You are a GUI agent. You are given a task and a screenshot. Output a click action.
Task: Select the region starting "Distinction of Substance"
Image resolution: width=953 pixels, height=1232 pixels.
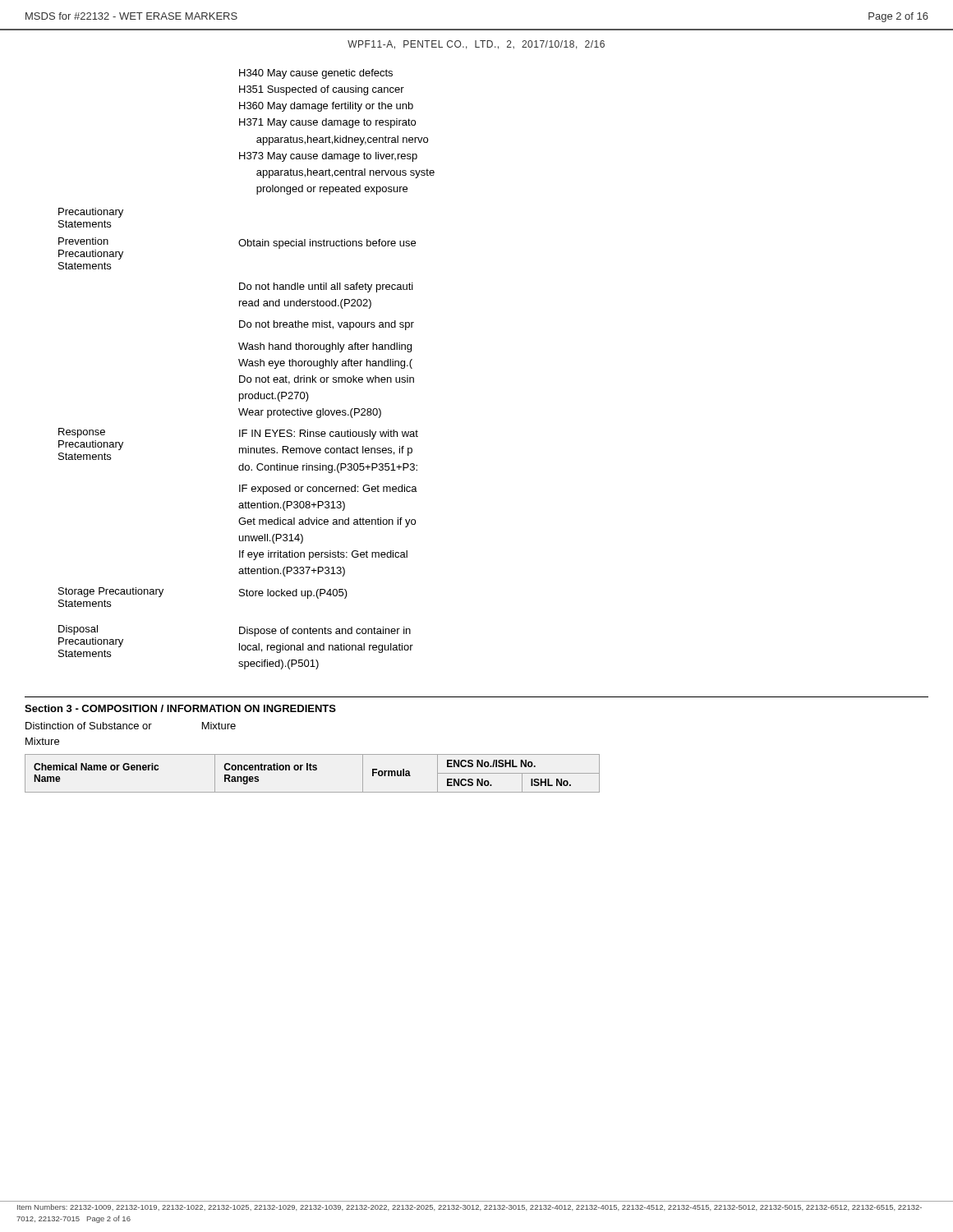click(x=88, y=726)
